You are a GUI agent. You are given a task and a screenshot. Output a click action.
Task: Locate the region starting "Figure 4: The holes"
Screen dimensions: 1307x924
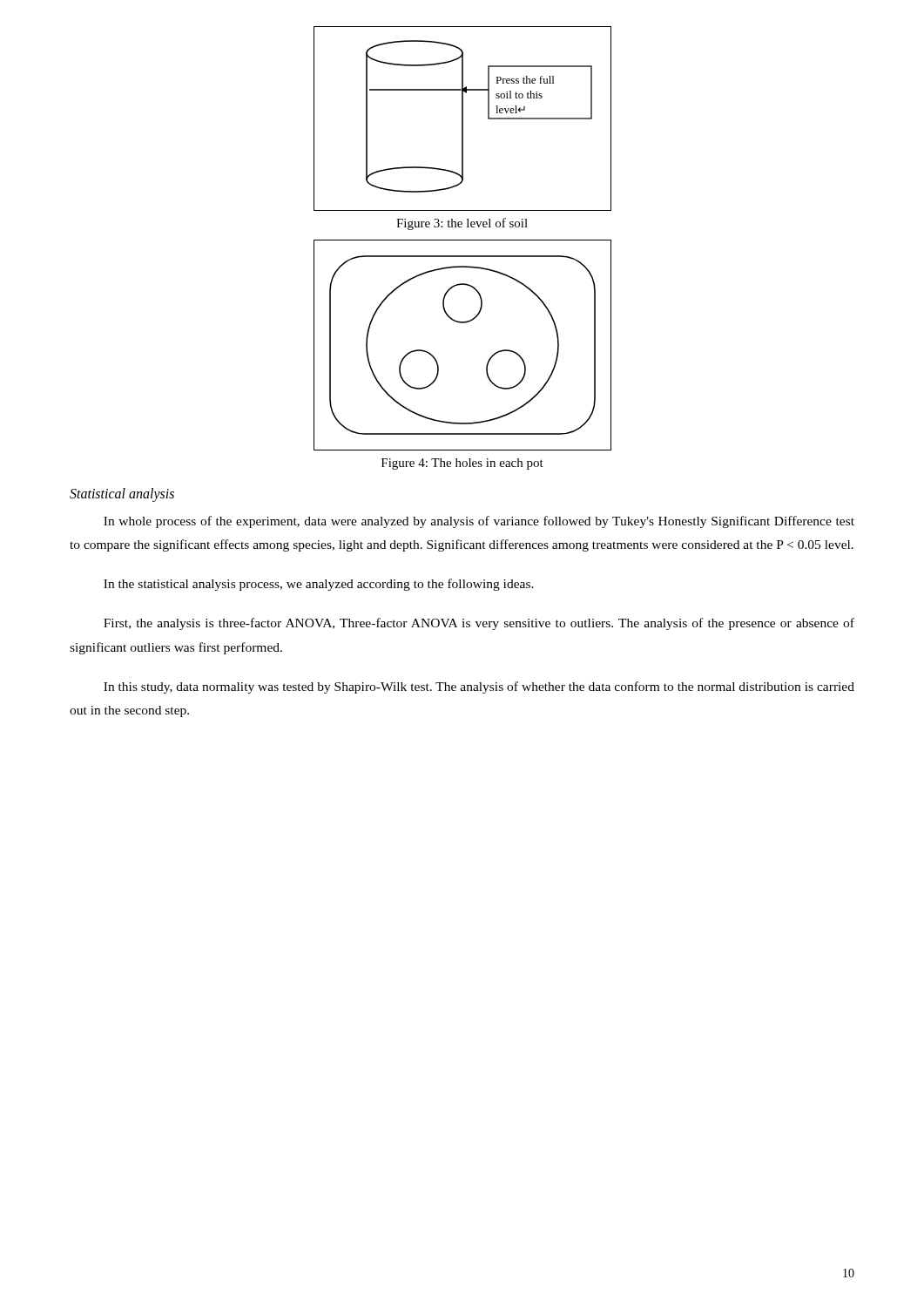(462, 463)
